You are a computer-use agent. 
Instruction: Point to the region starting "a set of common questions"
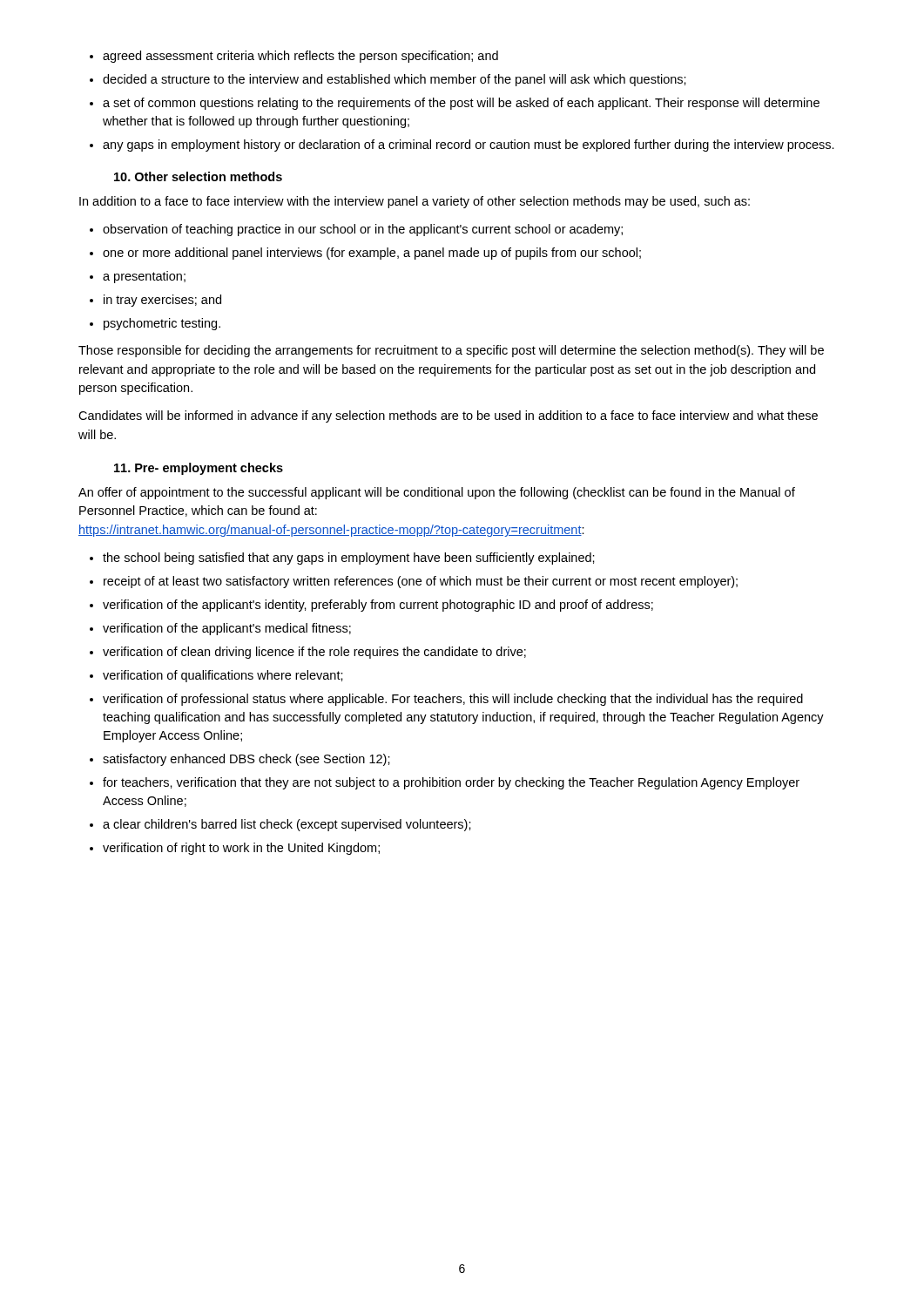(461, 112)
